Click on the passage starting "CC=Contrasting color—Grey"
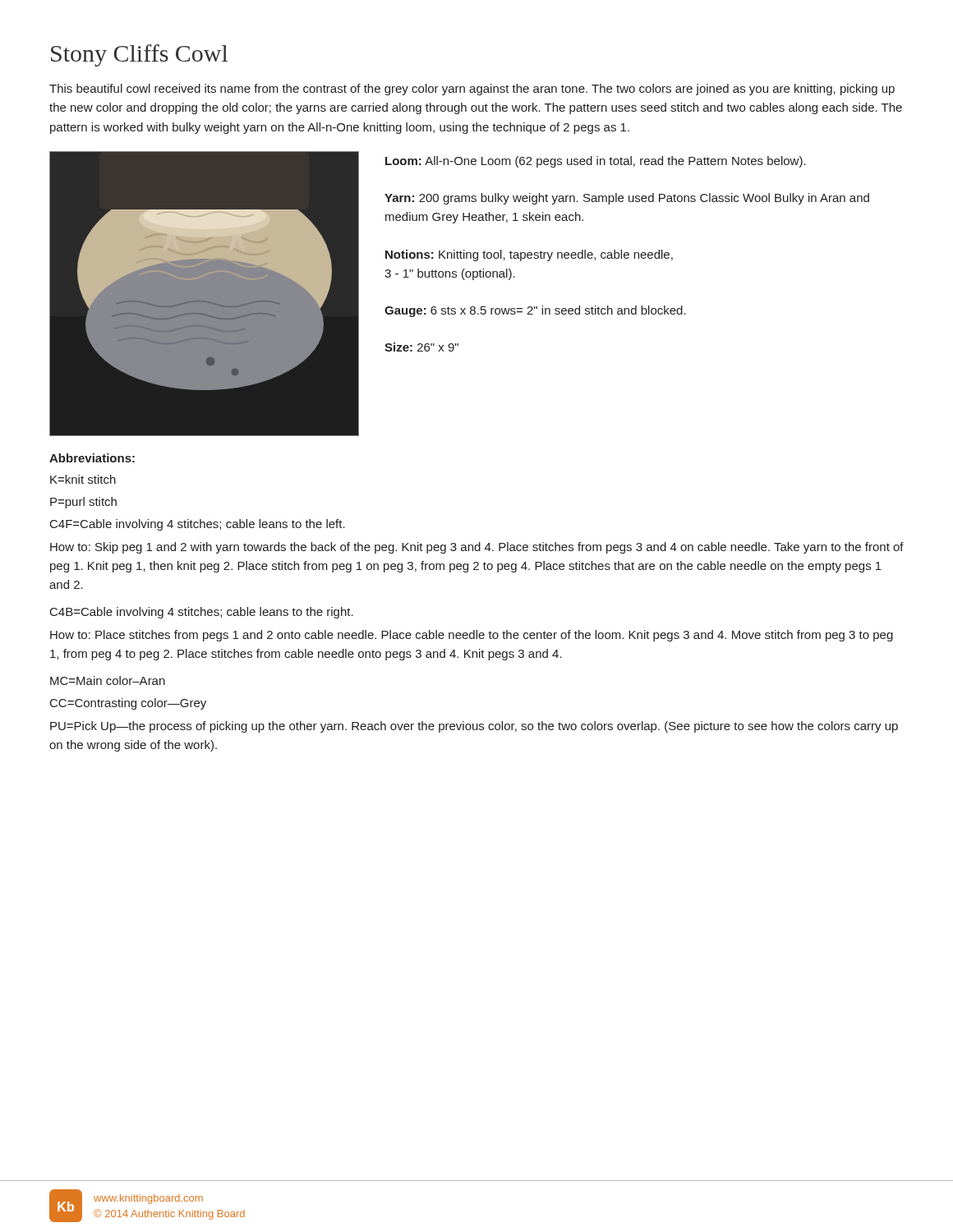 point(128,703)
